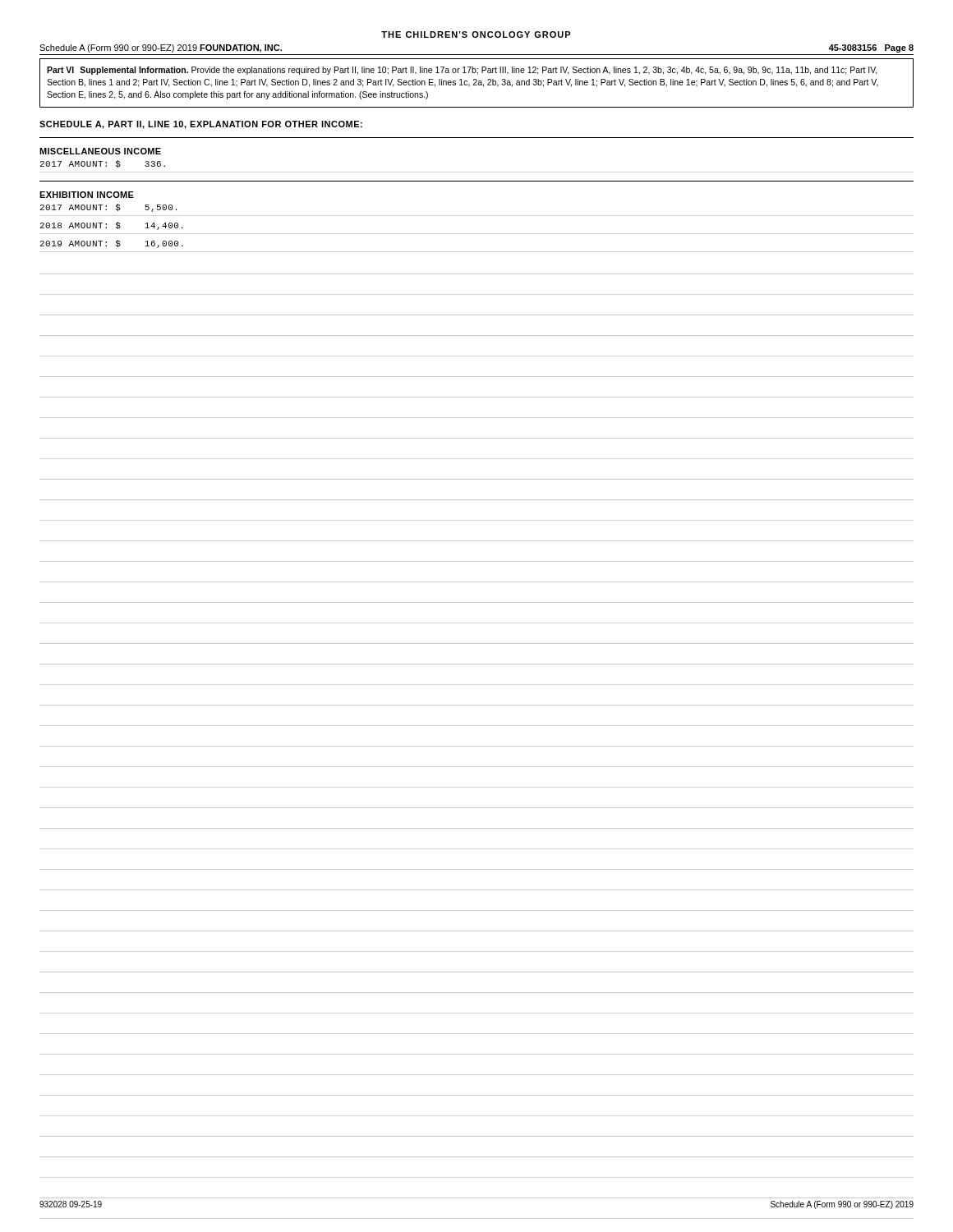Point to the text block starting "2017 AMOUNT: $ 336."
The height and width of the screenshot is (1232, 953).
pos(104,164)
